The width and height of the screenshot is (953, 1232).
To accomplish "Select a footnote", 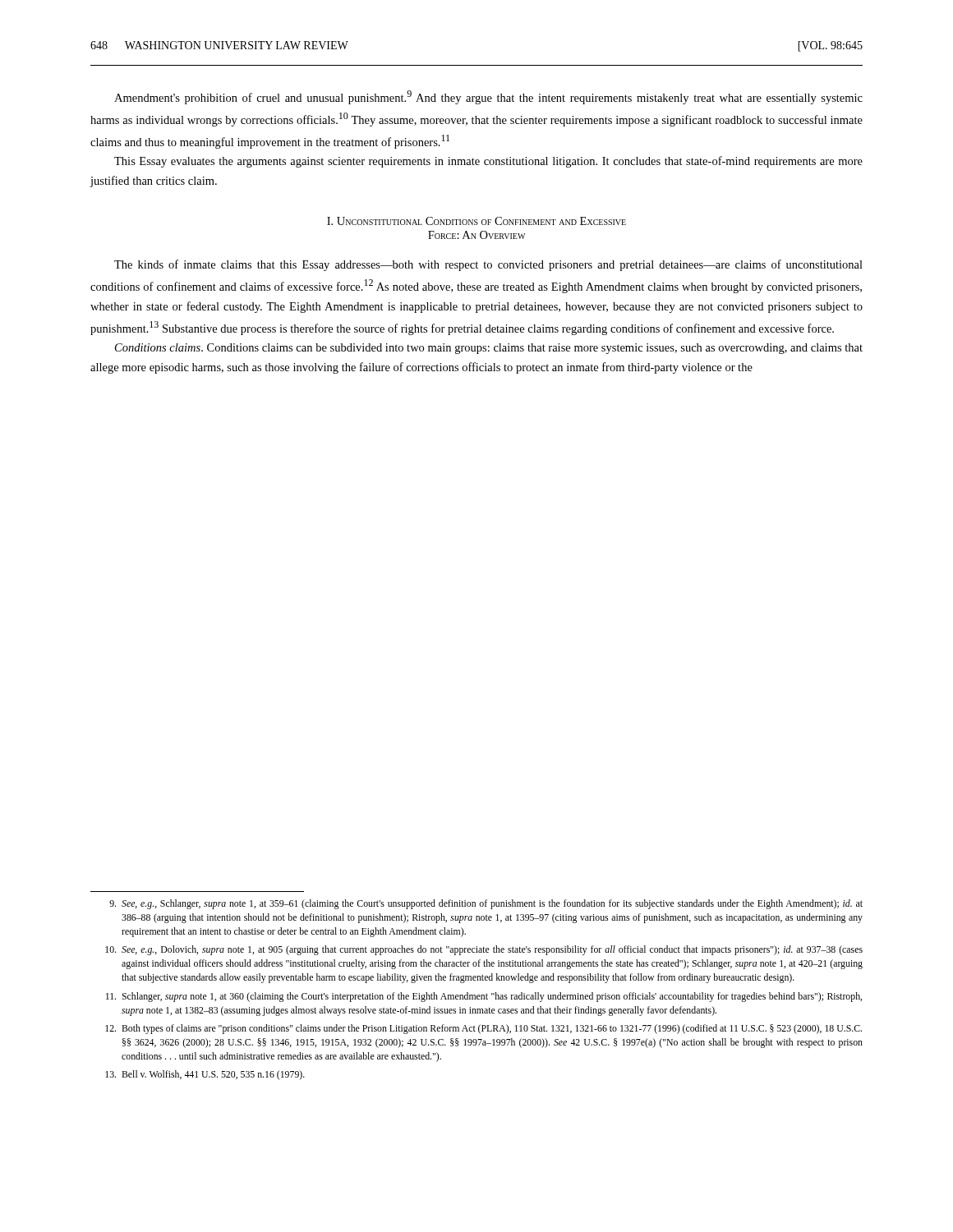I will click(x=476, y=989).
